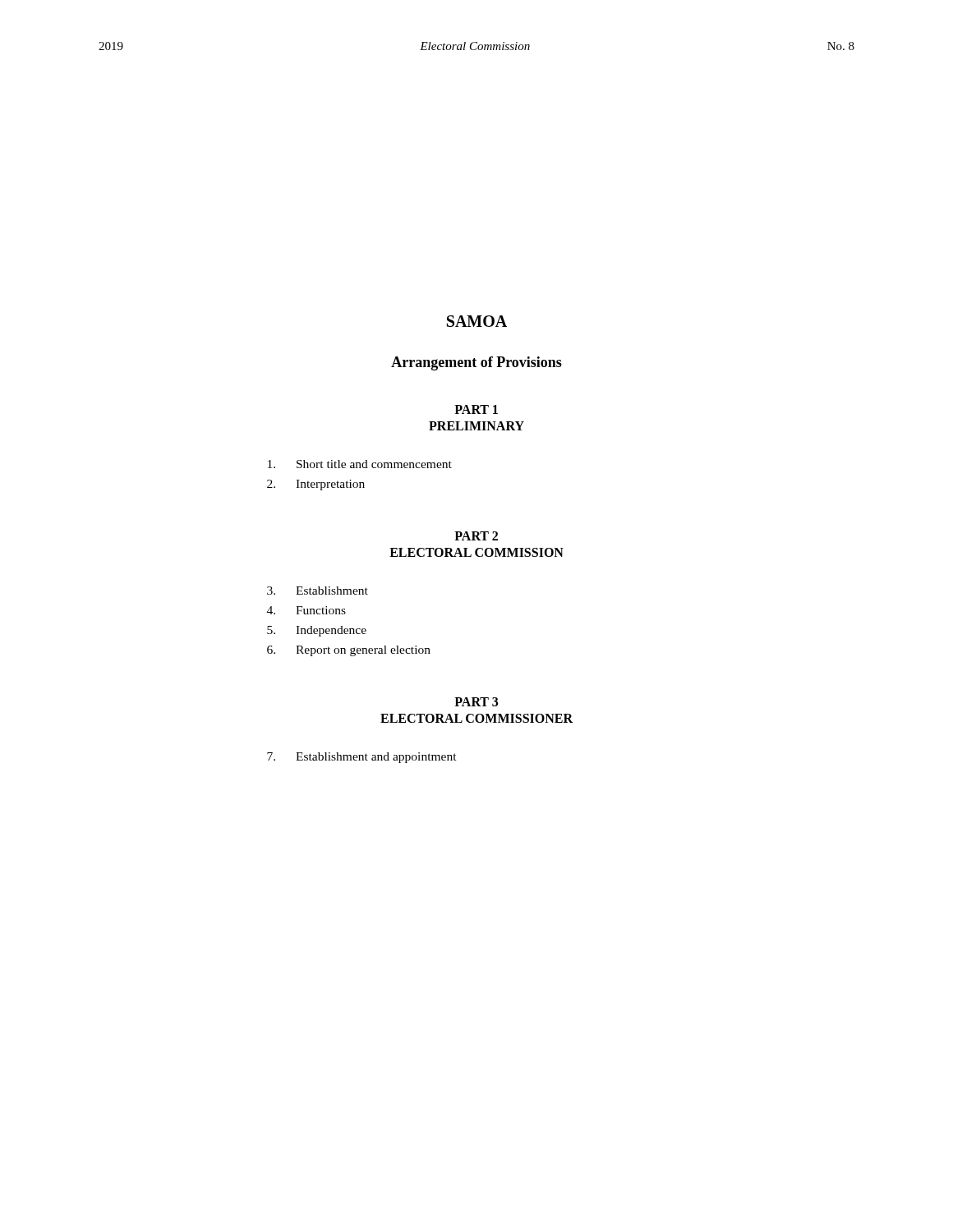Viewport: 953px width, 1232px height.
Task: Locate the text starting "PART 1 PRELIMINARY"
Action: pos(476,418)
